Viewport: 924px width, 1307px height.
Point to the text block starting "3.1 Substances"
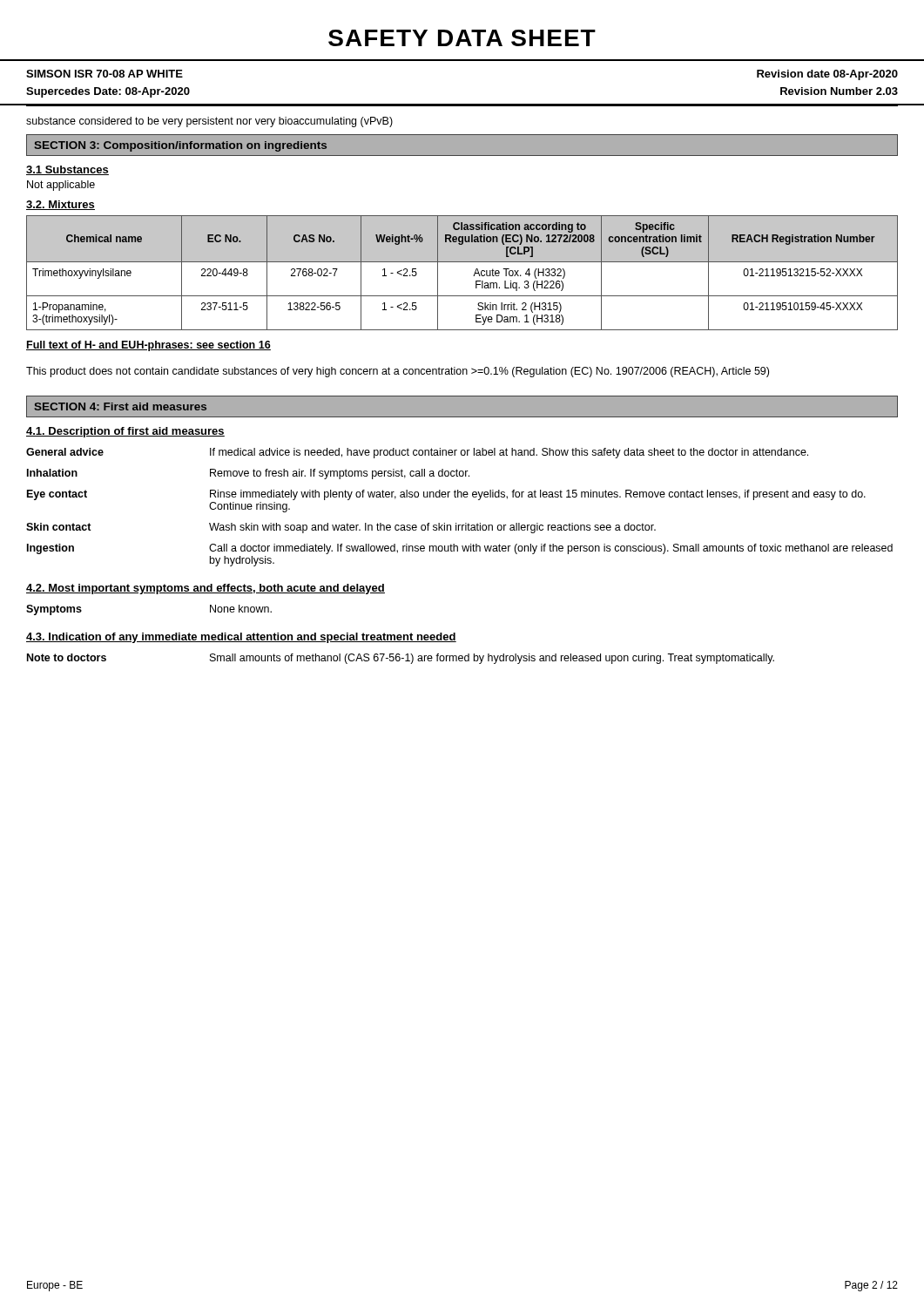coord(67,170)
